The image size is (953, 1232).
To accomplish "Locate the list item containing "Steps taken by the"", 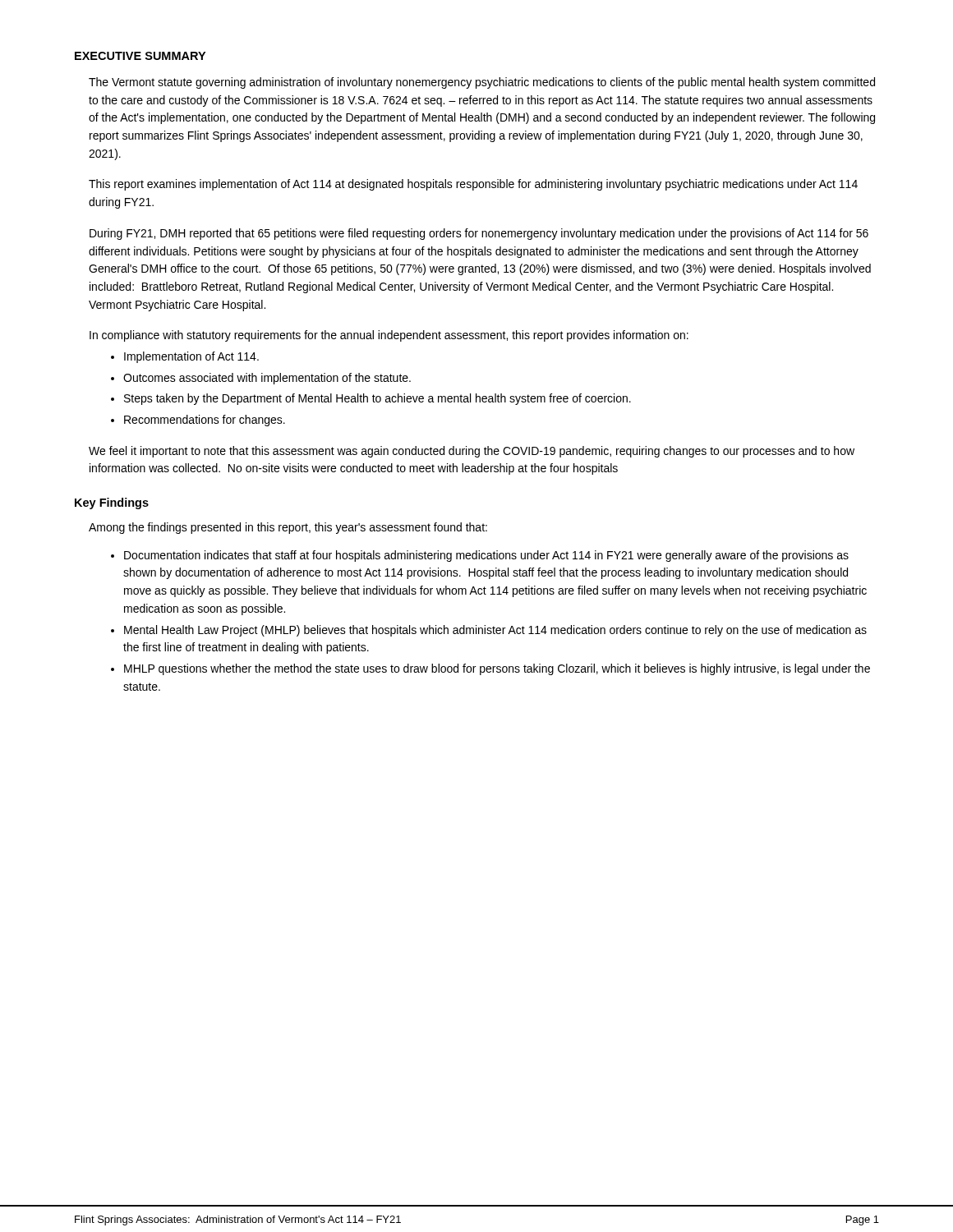I will pos(377,399).
